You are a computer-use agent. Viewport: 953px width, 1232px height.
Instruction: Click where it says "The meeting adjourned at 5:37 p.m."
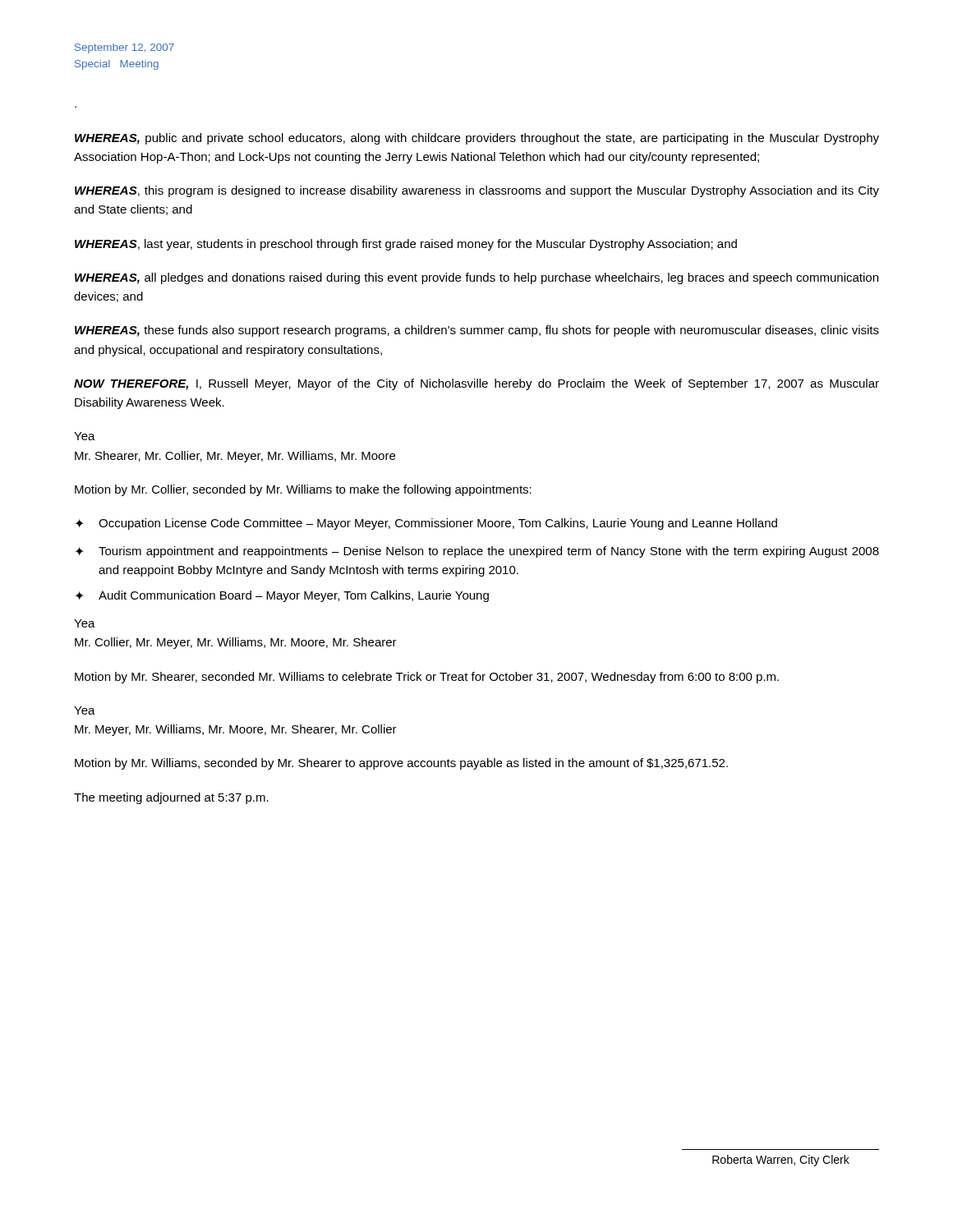click(x=172, y=797)
